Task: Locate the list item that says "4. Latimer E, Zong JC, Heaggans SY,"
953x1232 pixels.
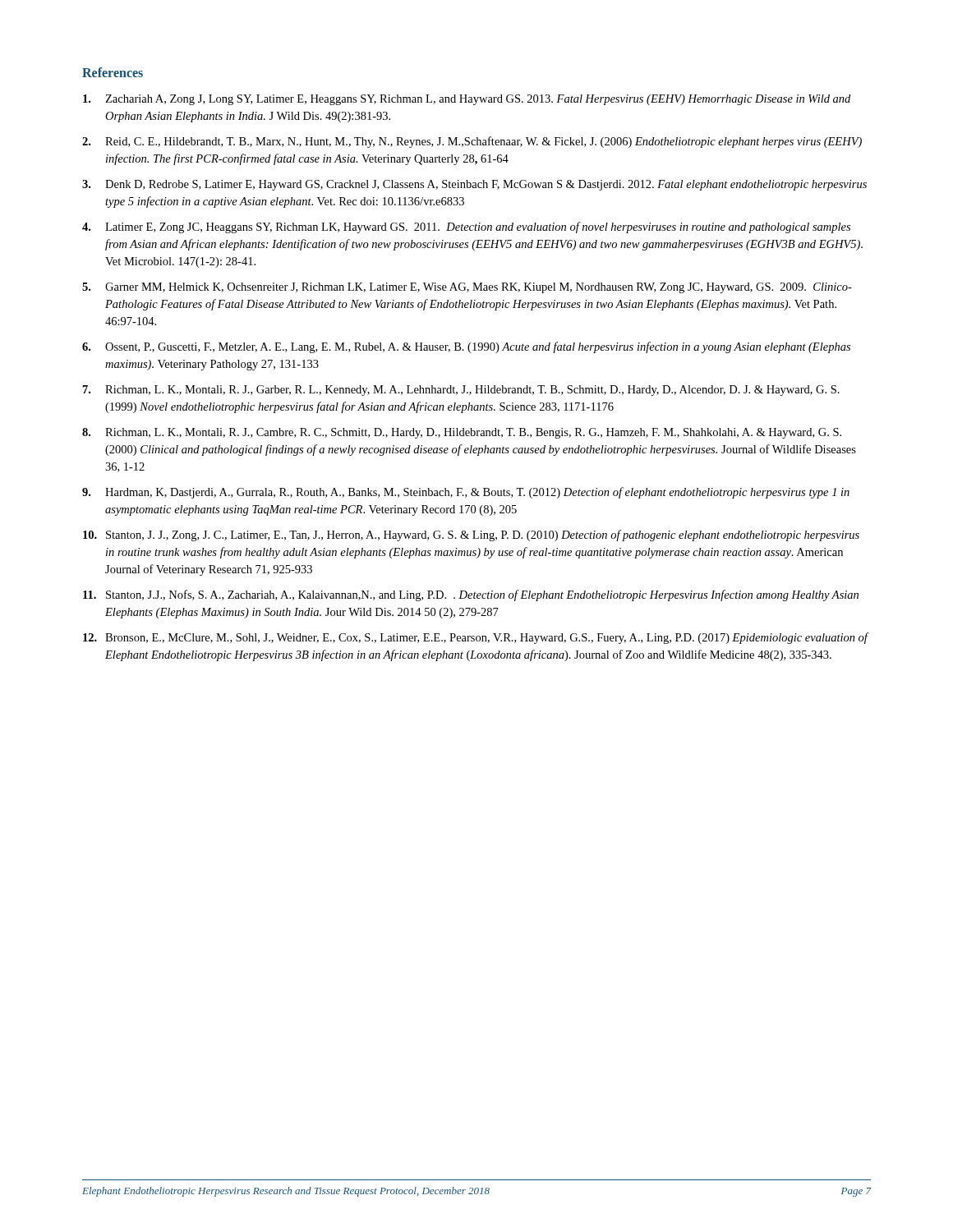Action: point(476,244)
